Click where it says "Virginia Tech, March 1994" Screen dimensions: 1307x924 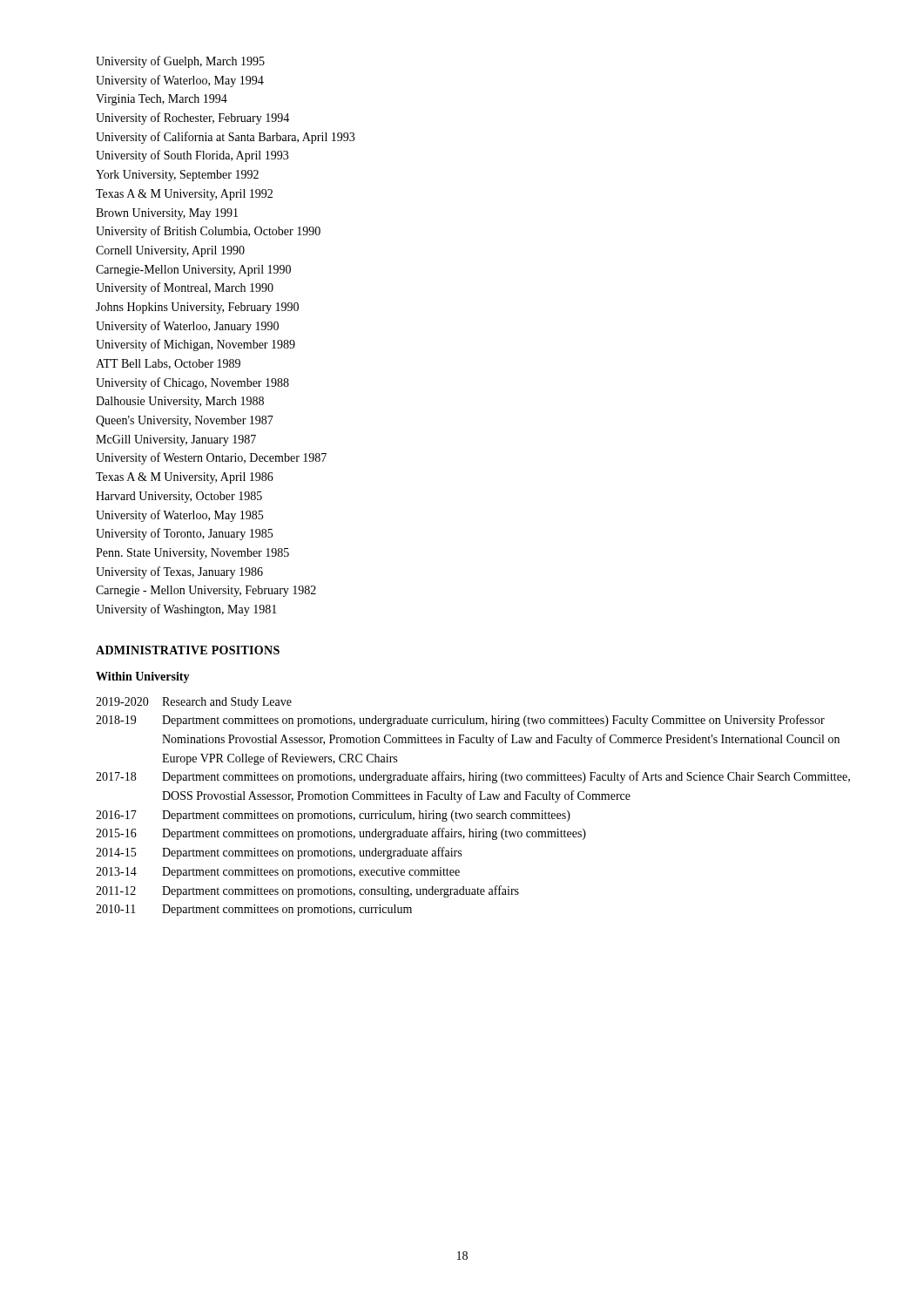coord(162,99)
